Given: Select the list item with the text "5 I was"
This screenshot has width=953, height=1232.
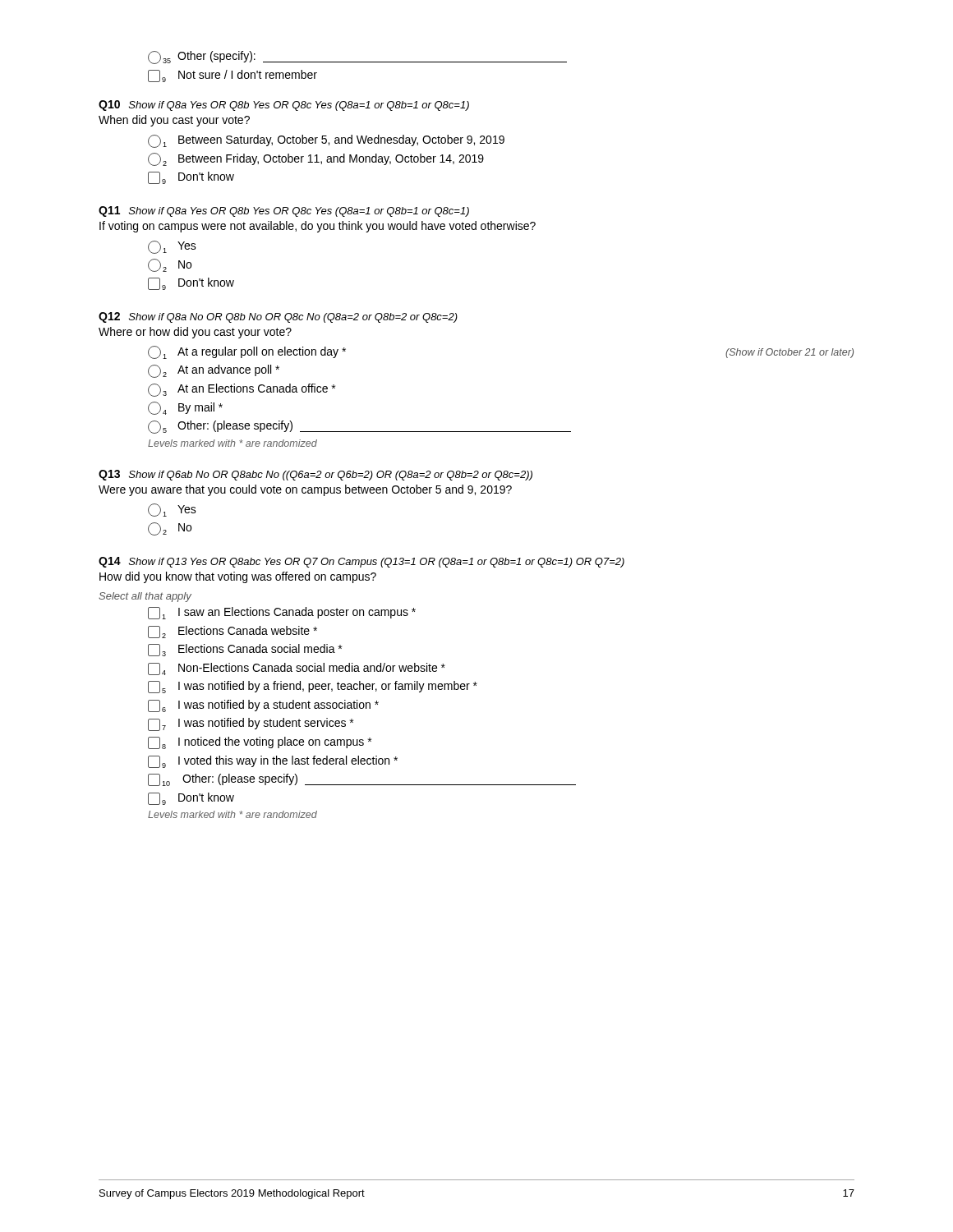Looking at the screenshot, I should 313,687.
